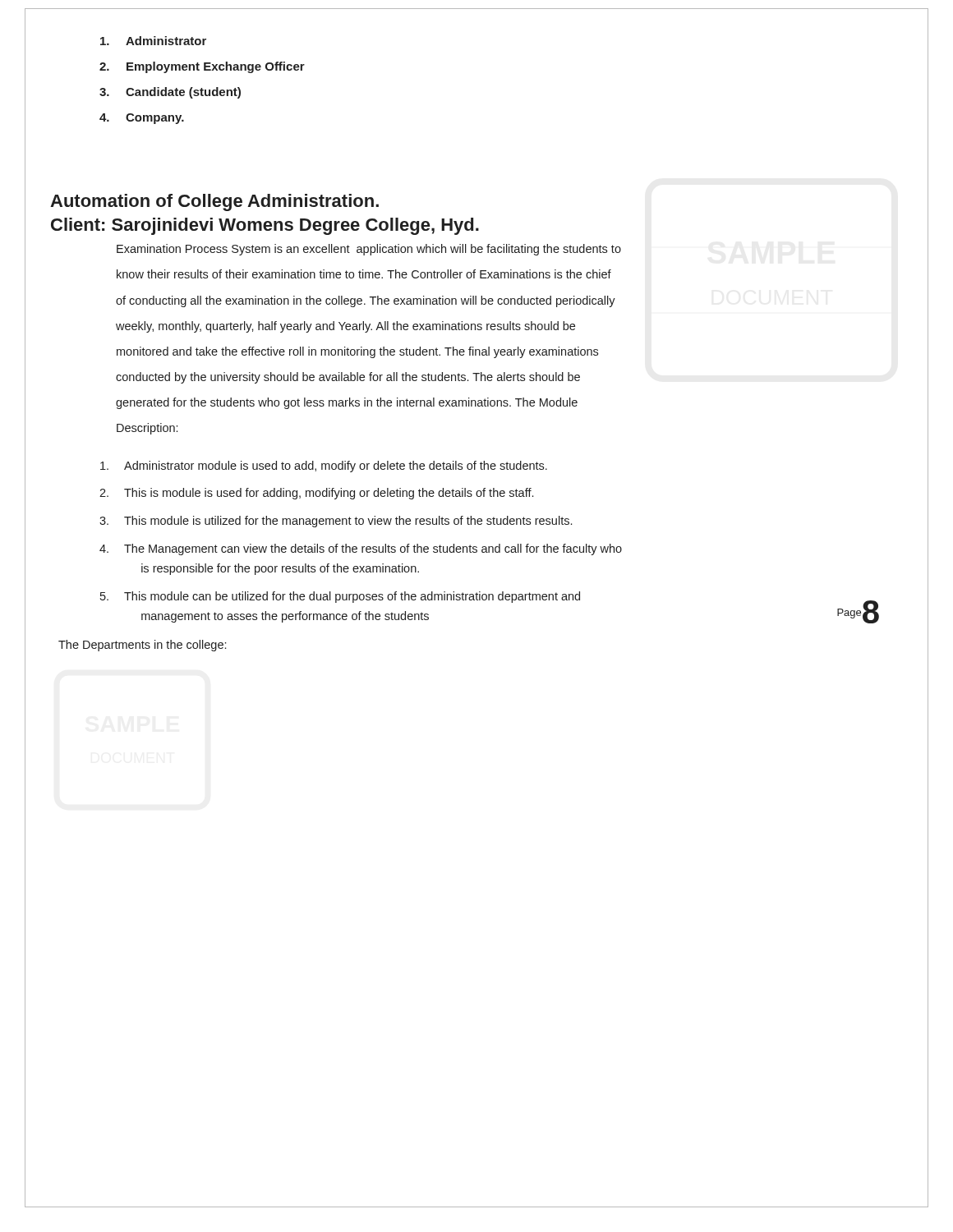Locate the list item that reads "5. This module can be utilized for the"
The width and height of the screenshot is (953, 1232).
coord(485,607)
